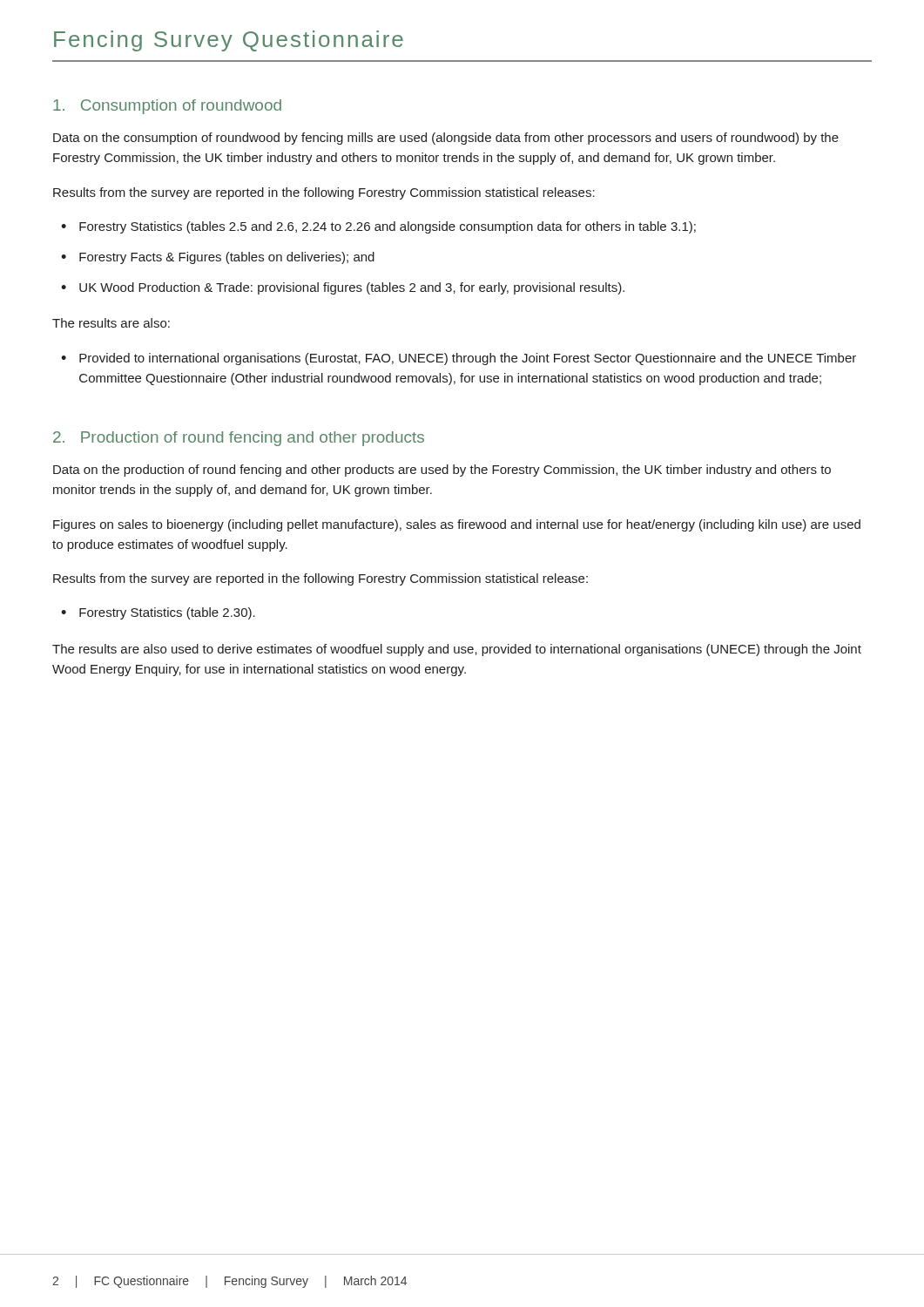The height and width of the screenshot is (1307, 924).
Task: Point to "1. Consumption of roundwood"
Action: 167,107
